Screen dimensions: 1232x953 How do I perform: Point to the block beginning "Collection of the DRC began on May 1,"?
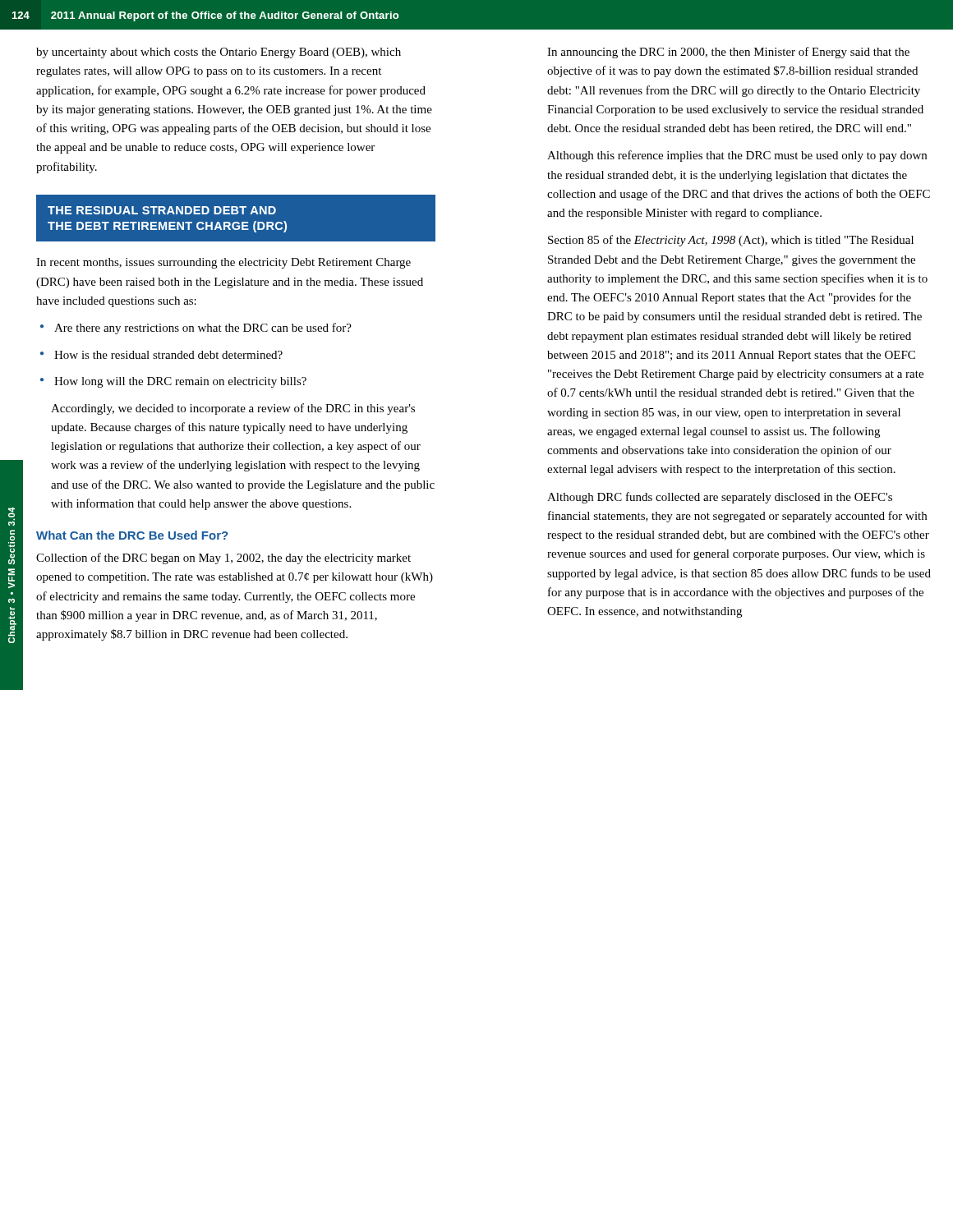point(236,597)
